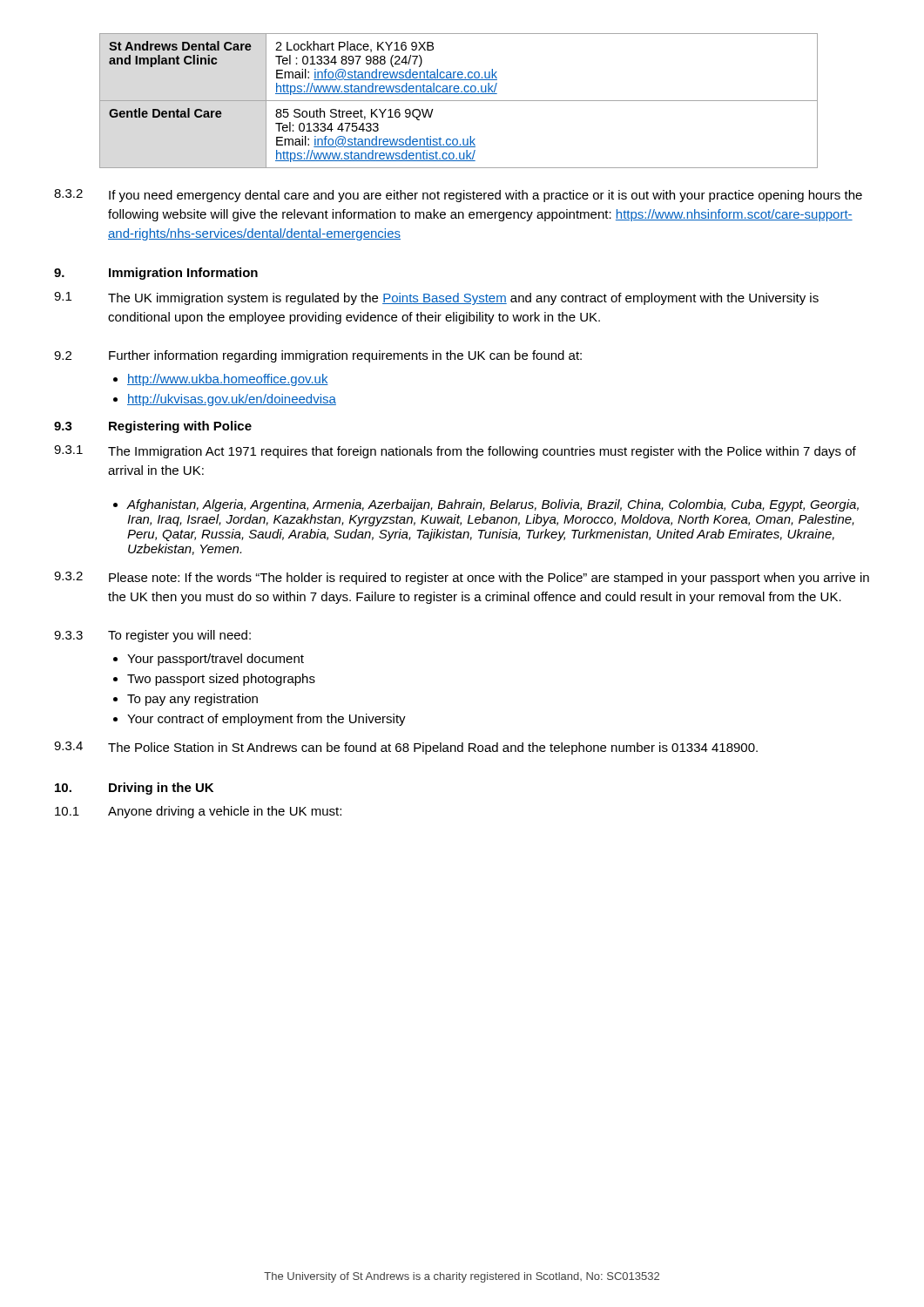Click on the section header containing "10. Driving in"
924x1307 pixels.
point(134,789)
